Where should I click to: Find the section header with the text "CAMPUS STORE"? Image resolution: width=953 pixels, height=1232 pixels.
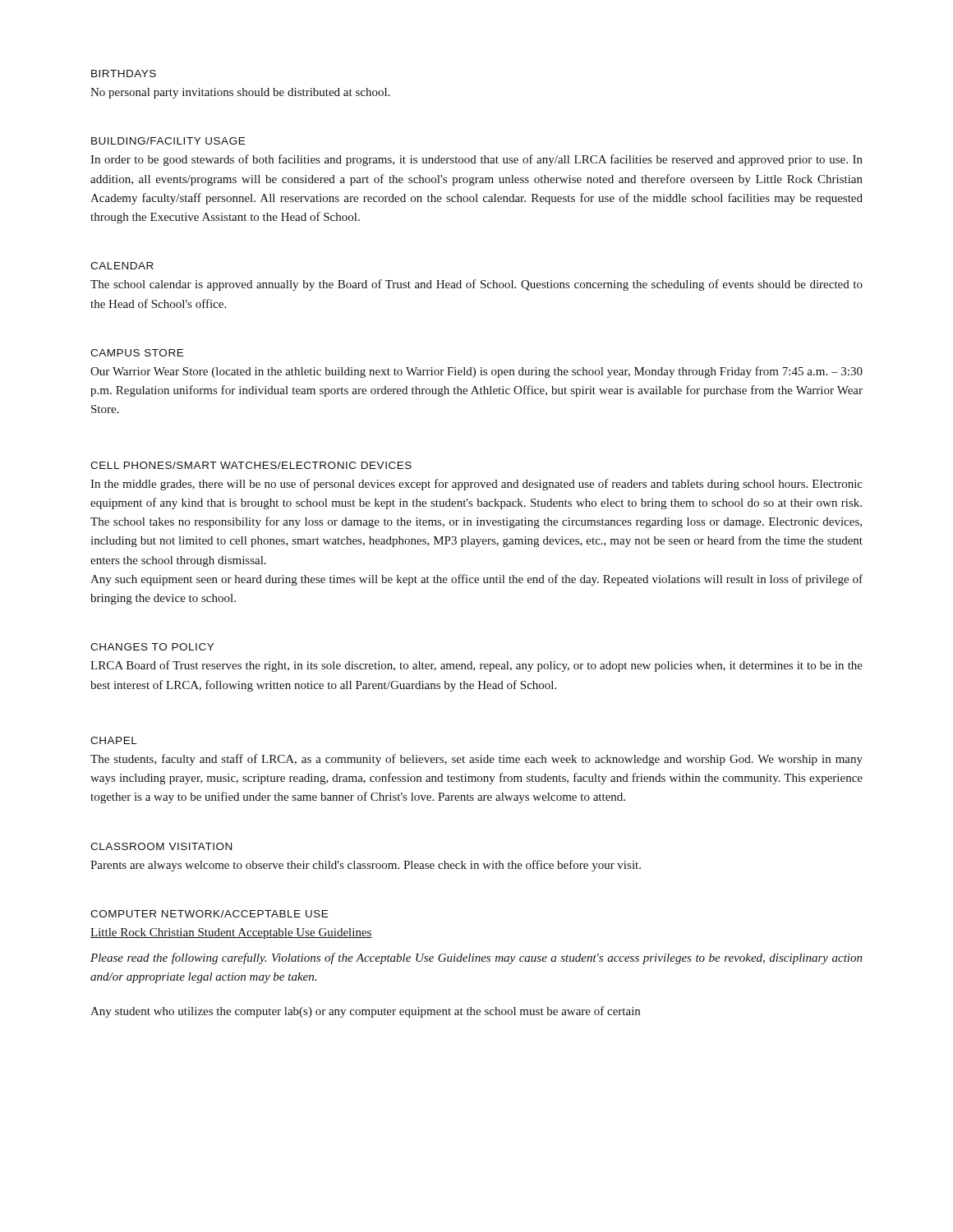137,353
